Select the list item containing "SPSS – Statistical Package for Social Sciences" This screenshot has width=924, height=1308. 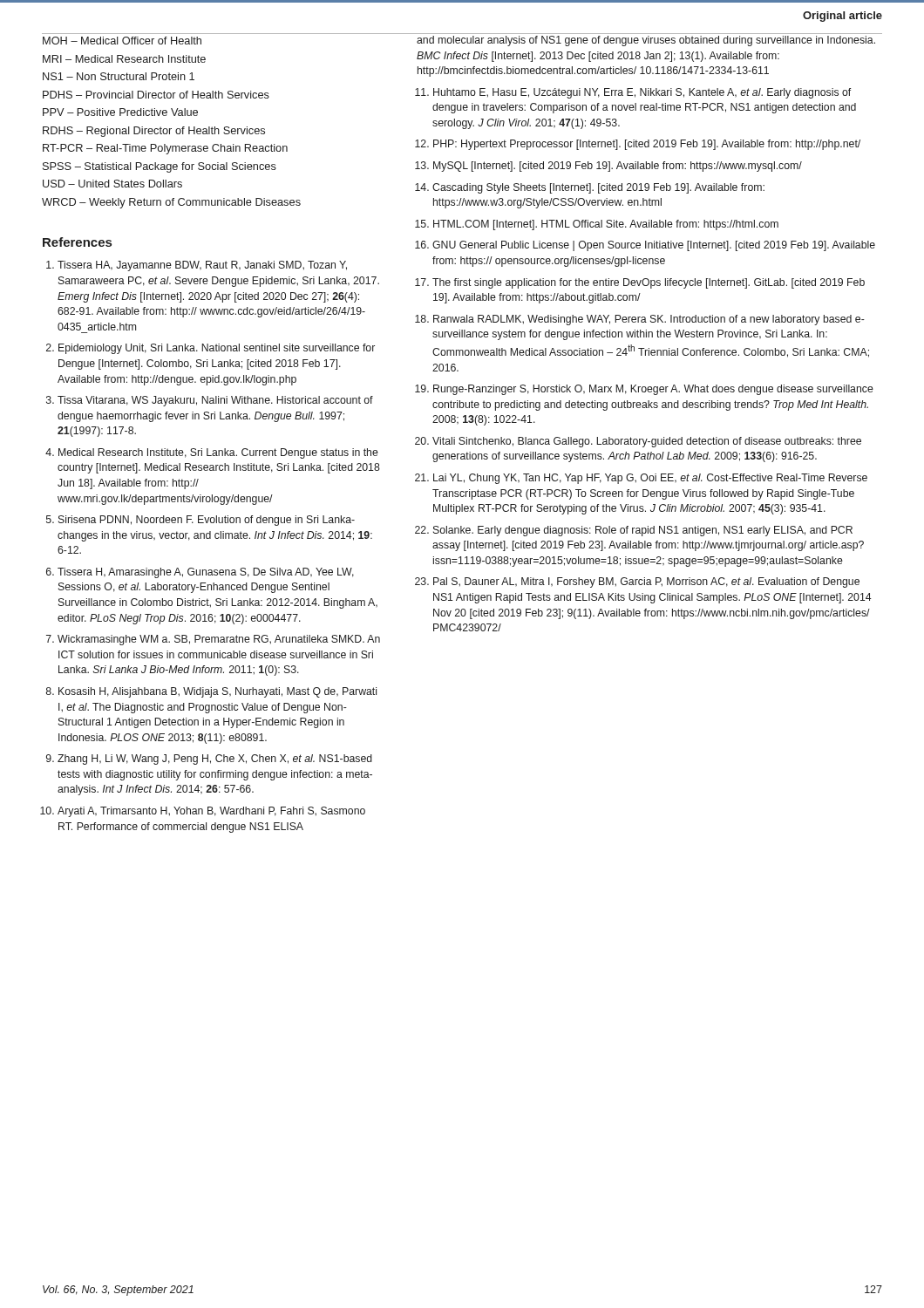tap(159, 166)
